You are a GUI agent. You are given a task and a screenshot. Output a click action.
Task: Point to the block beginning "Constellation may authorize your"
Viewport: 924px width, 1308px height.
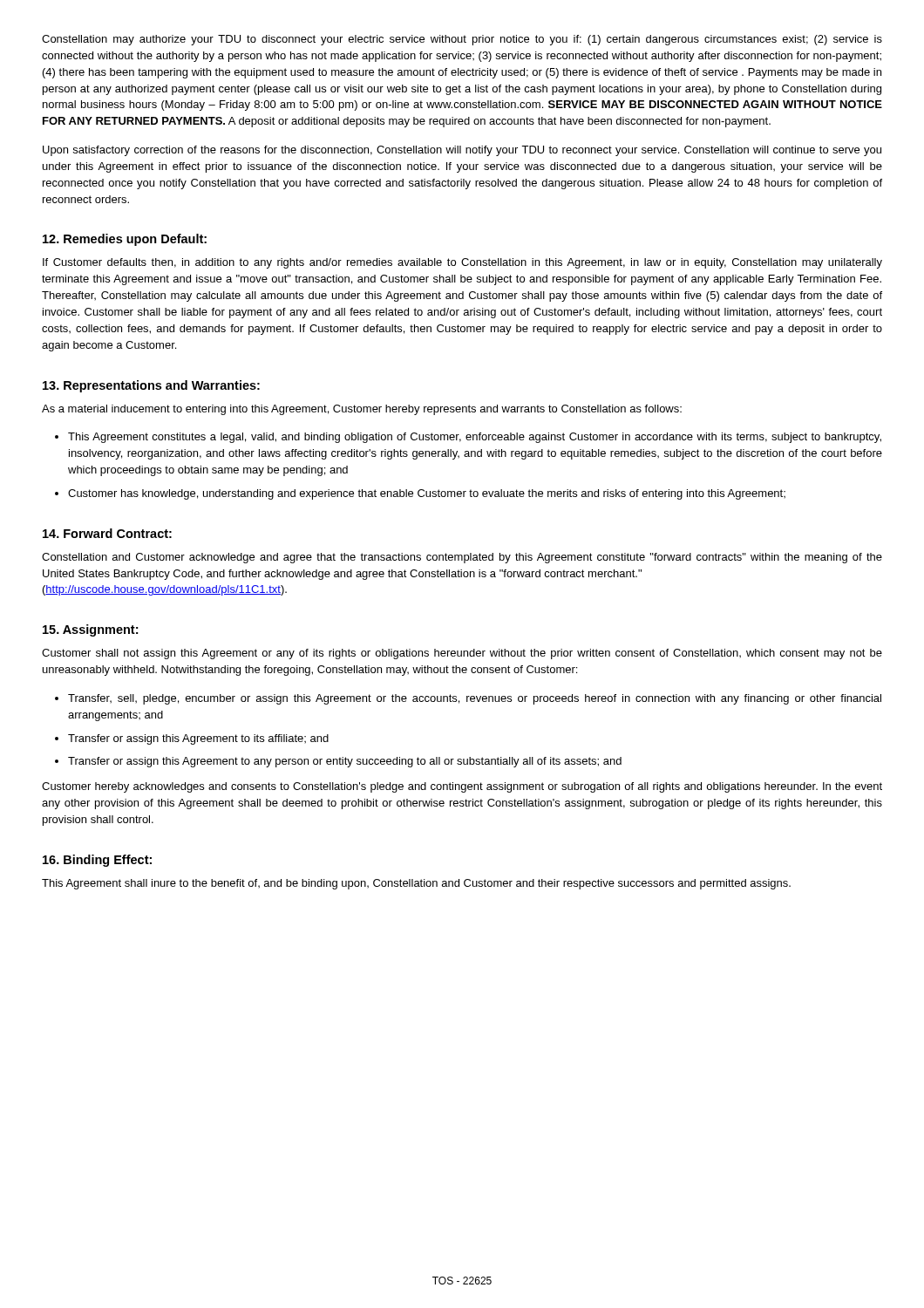coord(462,80)
